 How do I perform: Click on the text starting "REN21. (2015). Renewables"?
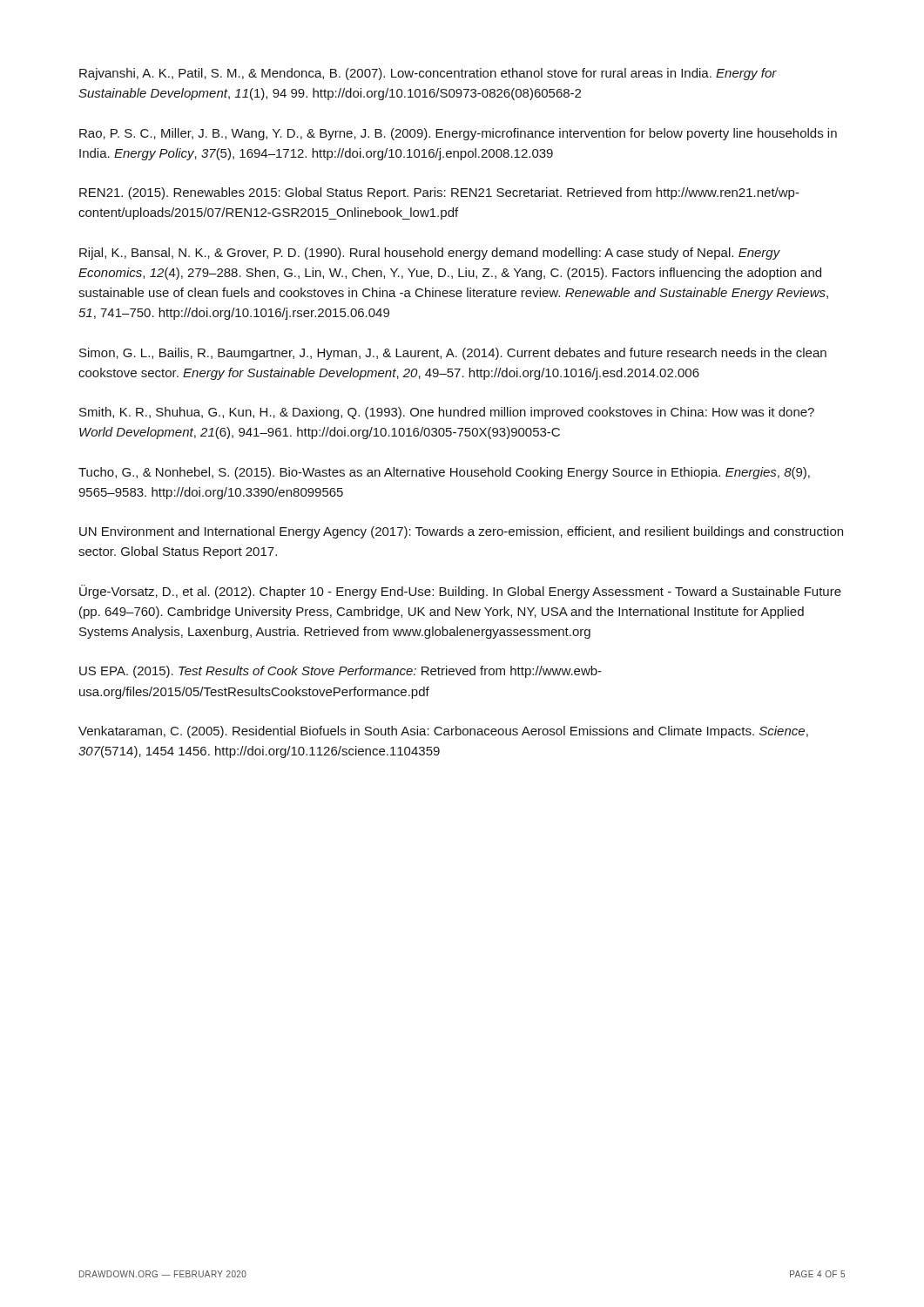[439, 202]
